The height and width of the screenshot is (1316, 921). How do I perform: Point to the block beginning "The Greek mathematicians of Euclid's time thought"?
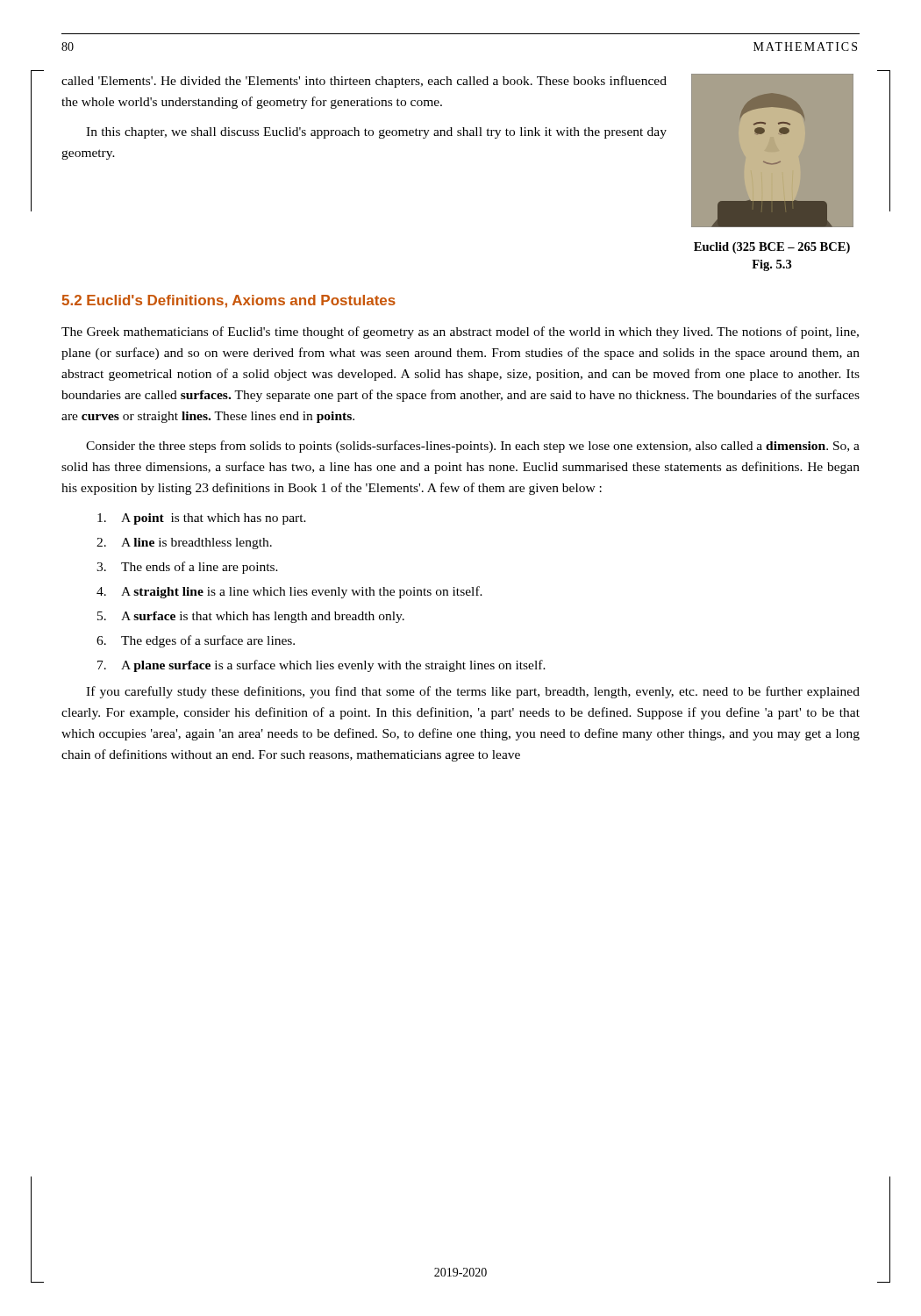[x=460, y=373]
